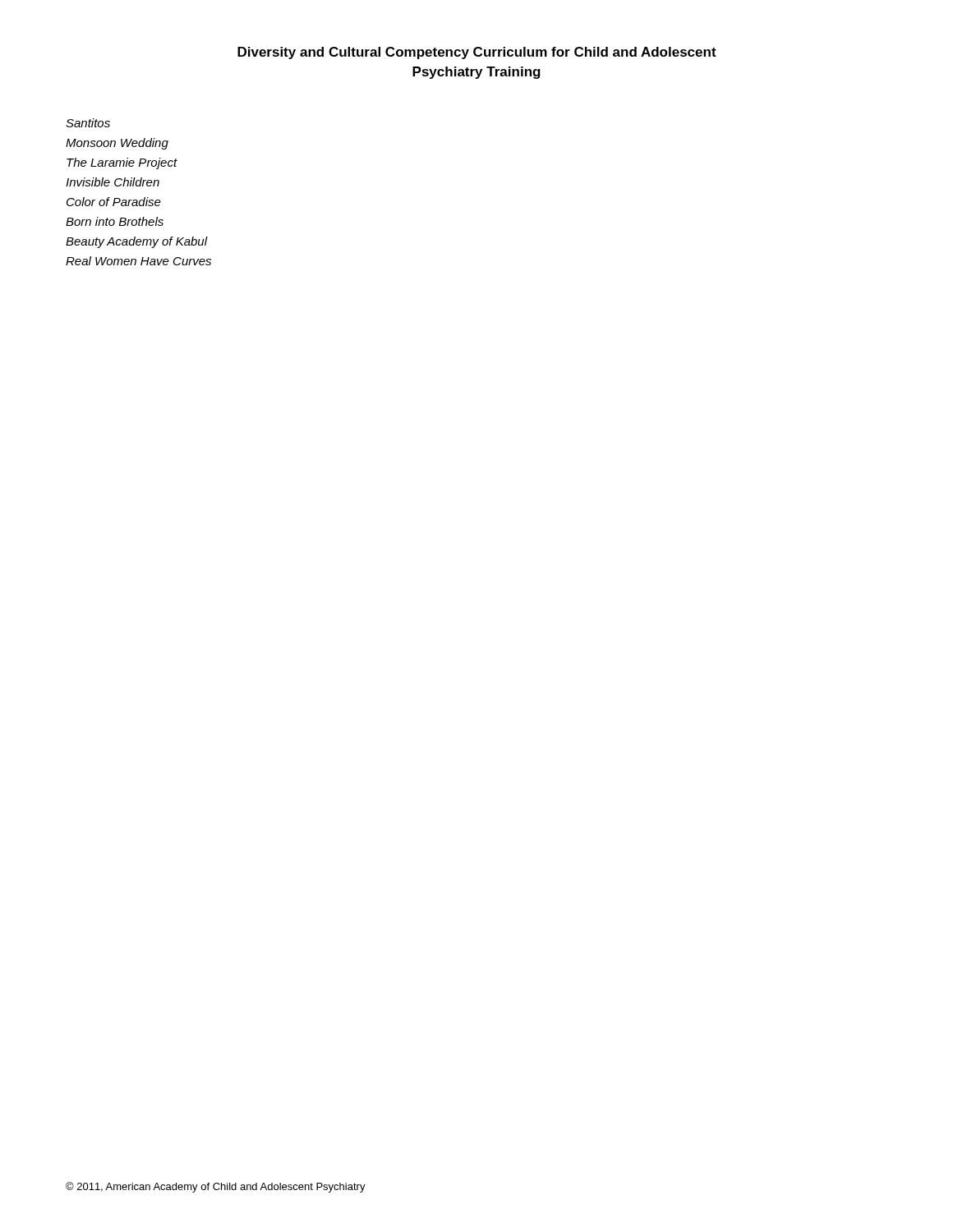This screenshot has width=953, height=1232.
Task: Click where it says "Invisible Children"
Action: (x=113, y=182)
